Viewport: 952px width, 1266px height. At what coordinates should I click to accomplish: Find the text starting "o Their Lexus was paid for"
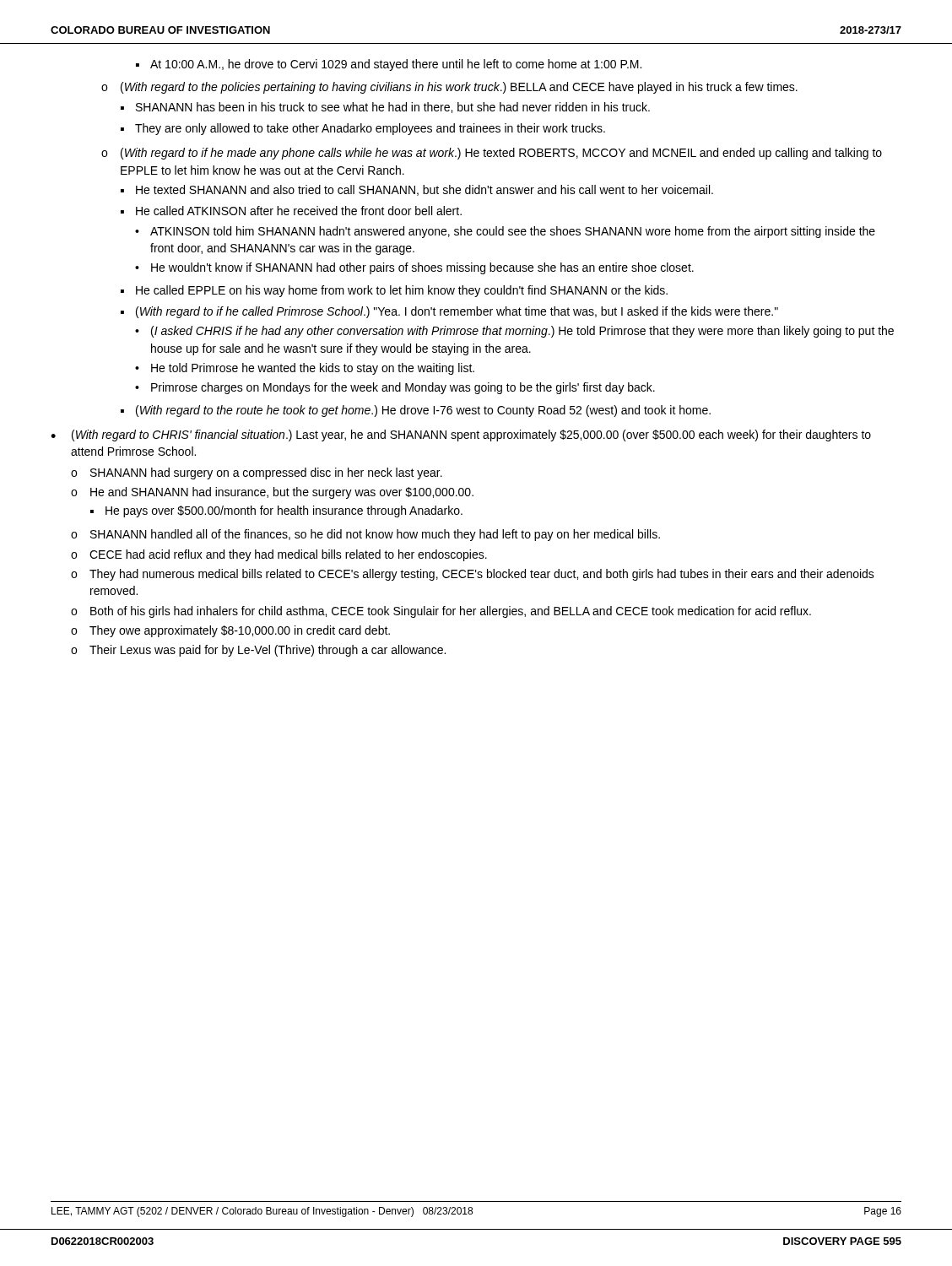pyautogui.click(x=258, y=651)
